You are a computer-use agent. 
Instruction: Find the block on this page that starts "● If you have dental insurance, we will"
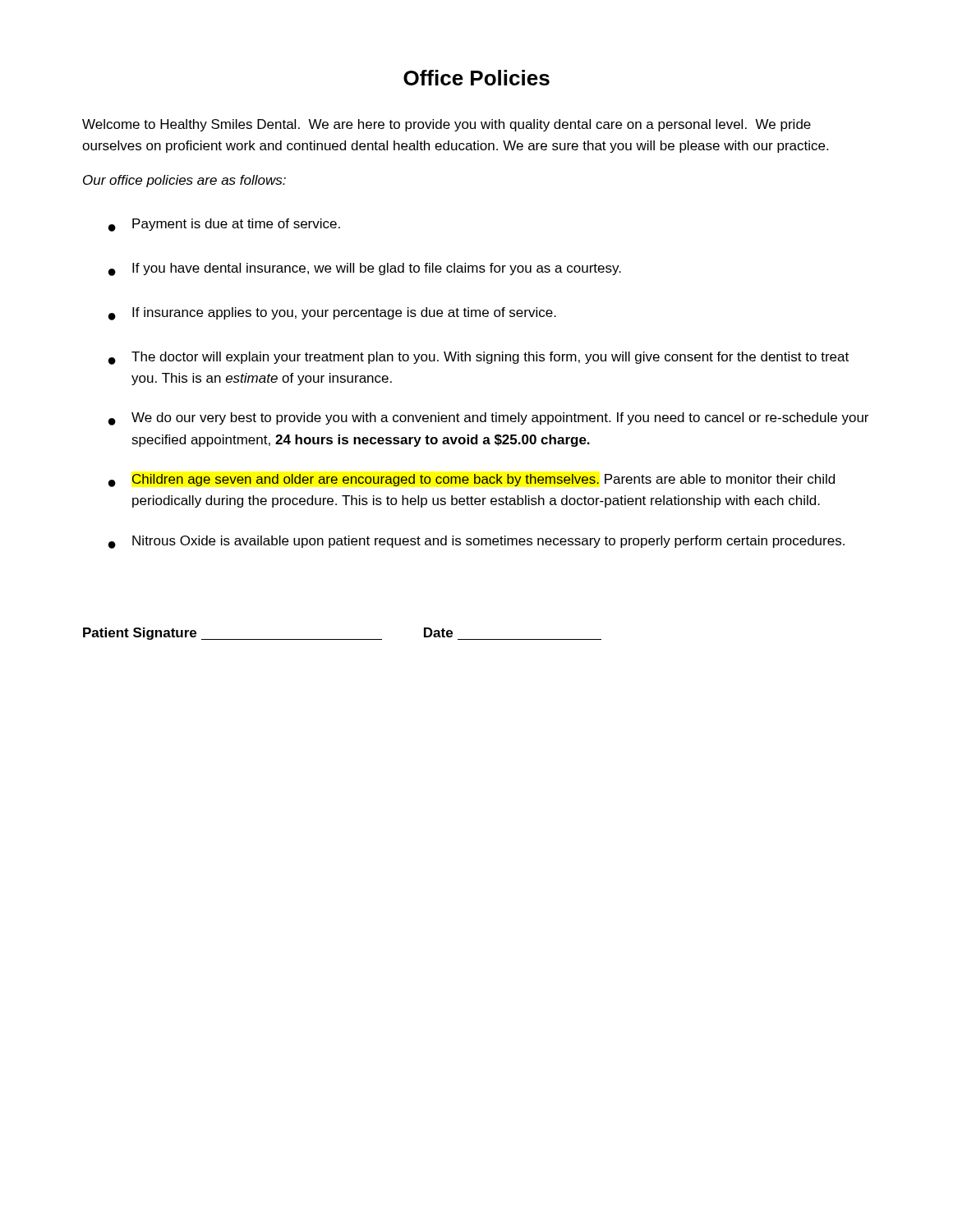[489, 271]
